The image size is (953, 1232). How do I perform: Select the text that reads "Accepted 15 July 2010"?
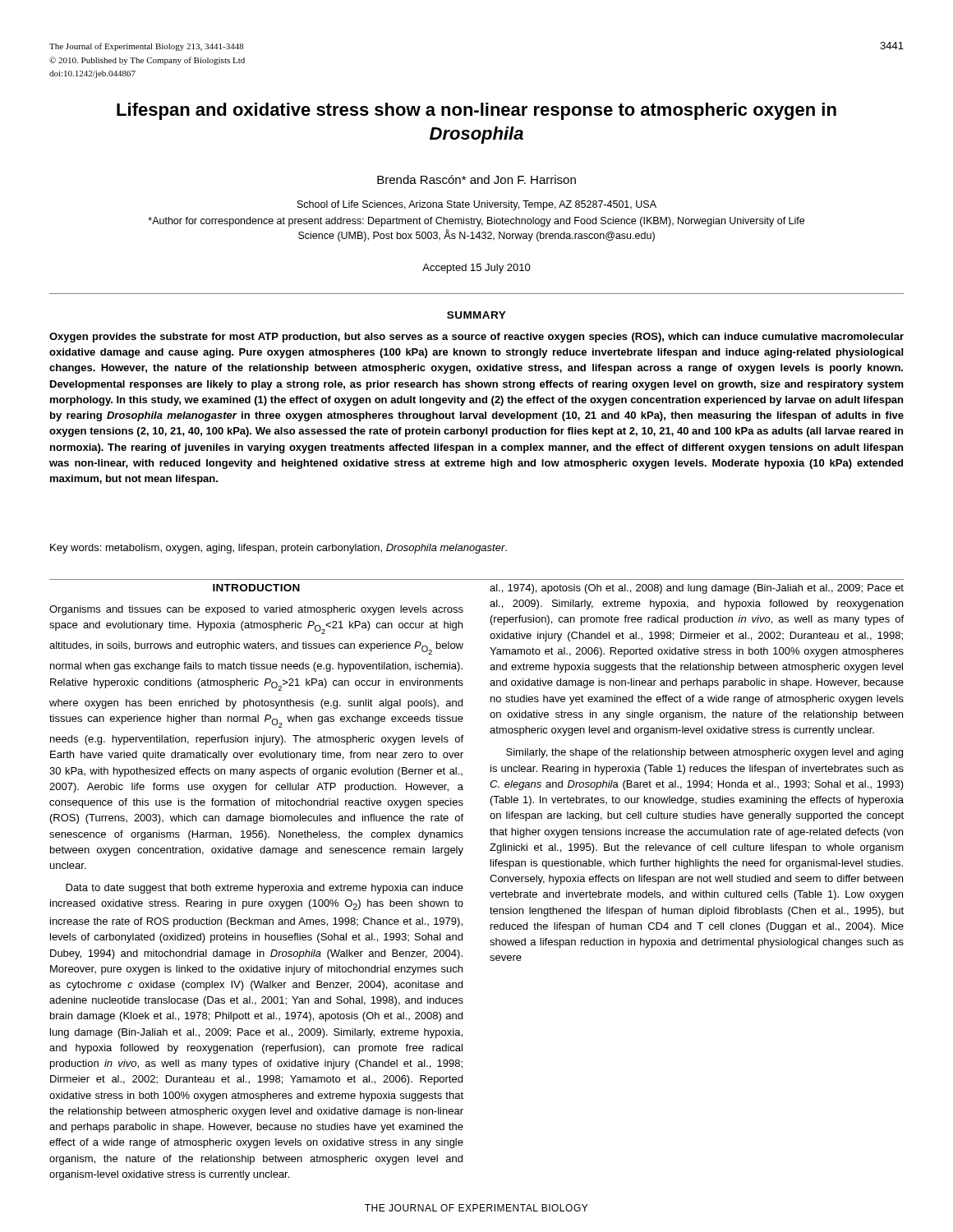pos(476,267)
